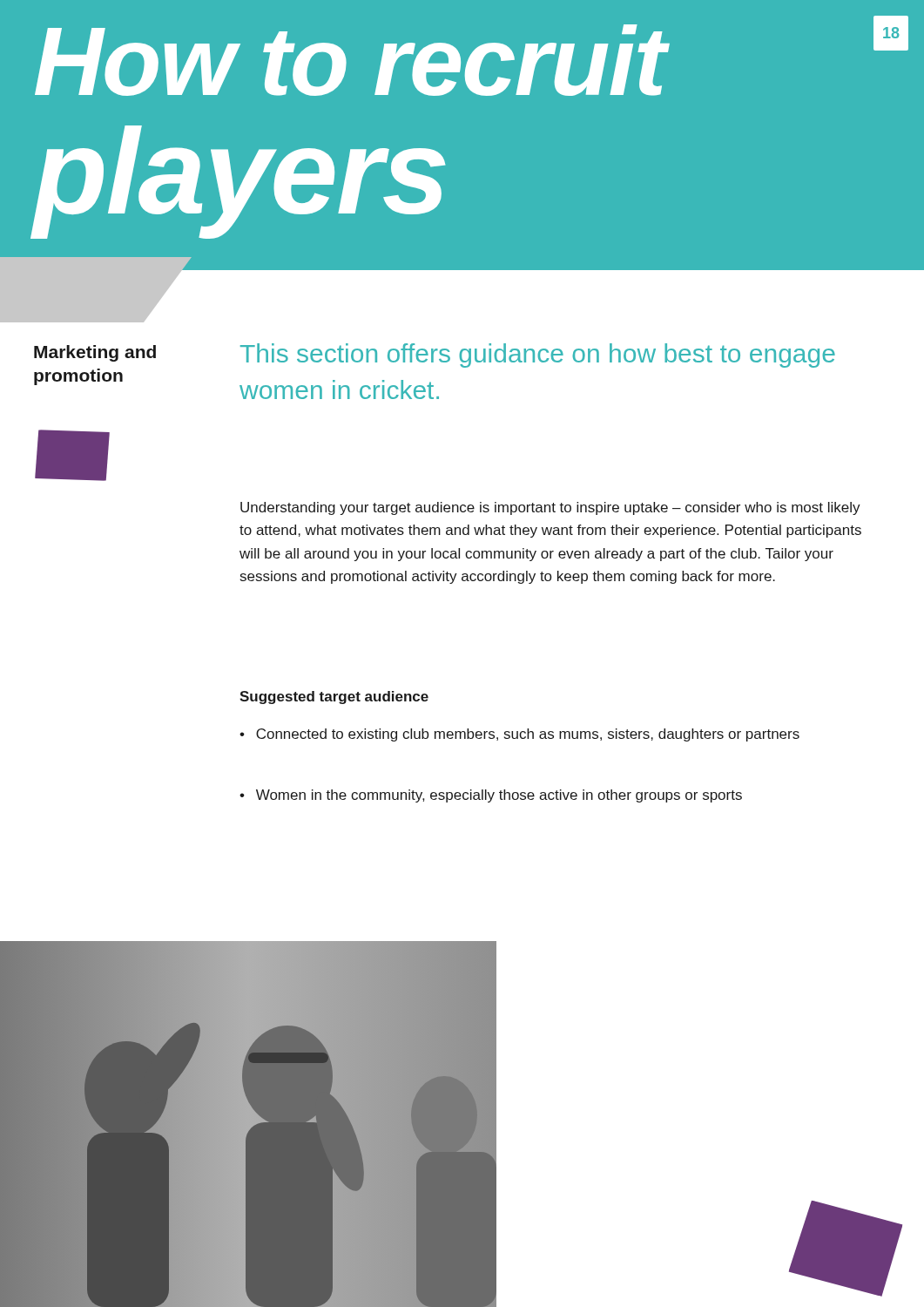Click on the text block starting "• Connected to existing club members, such"

(520, 734)
